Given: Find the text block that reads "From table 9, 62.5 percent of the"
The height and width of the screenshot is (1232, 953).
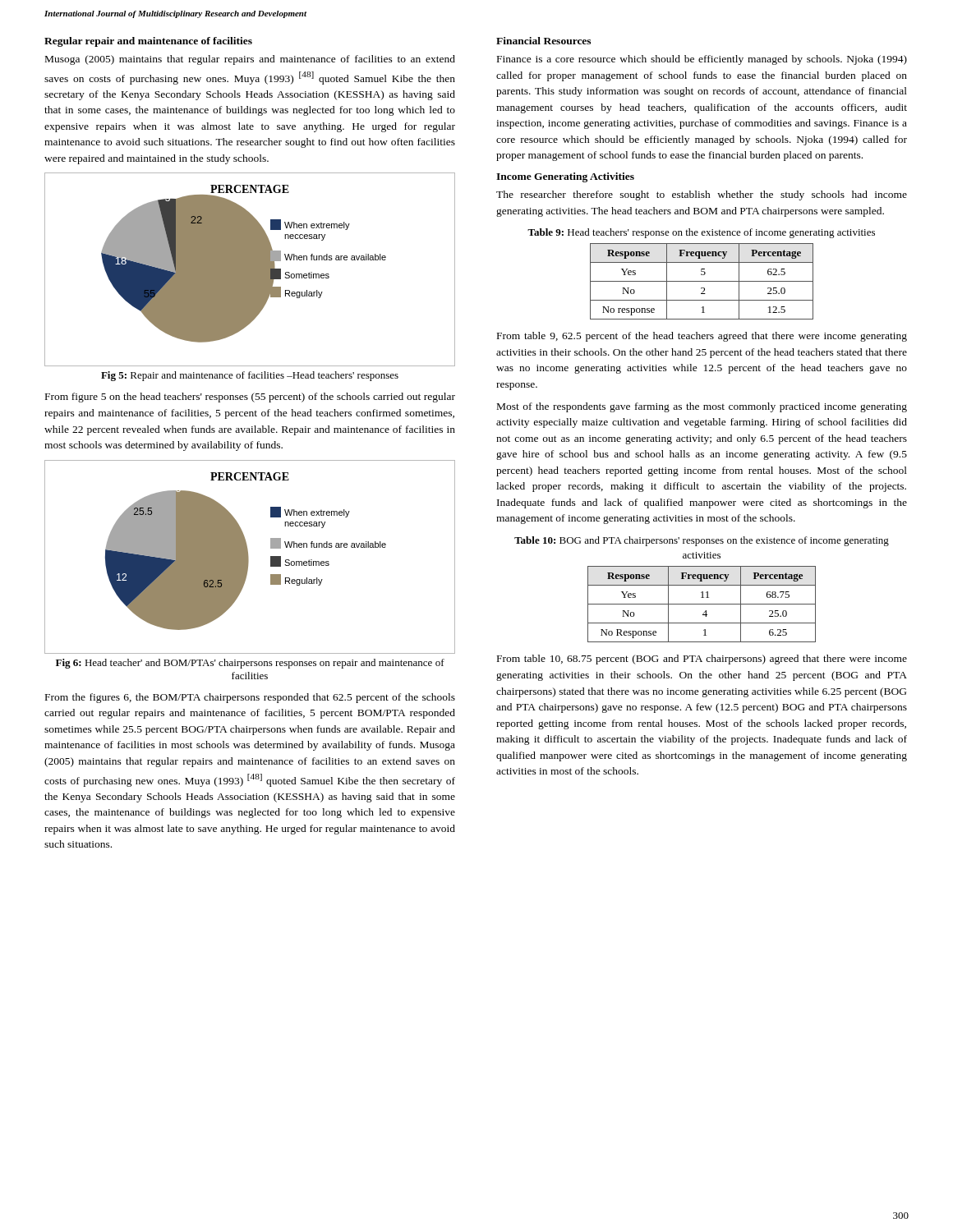Looking at the screenshot, I should [702, 360].
